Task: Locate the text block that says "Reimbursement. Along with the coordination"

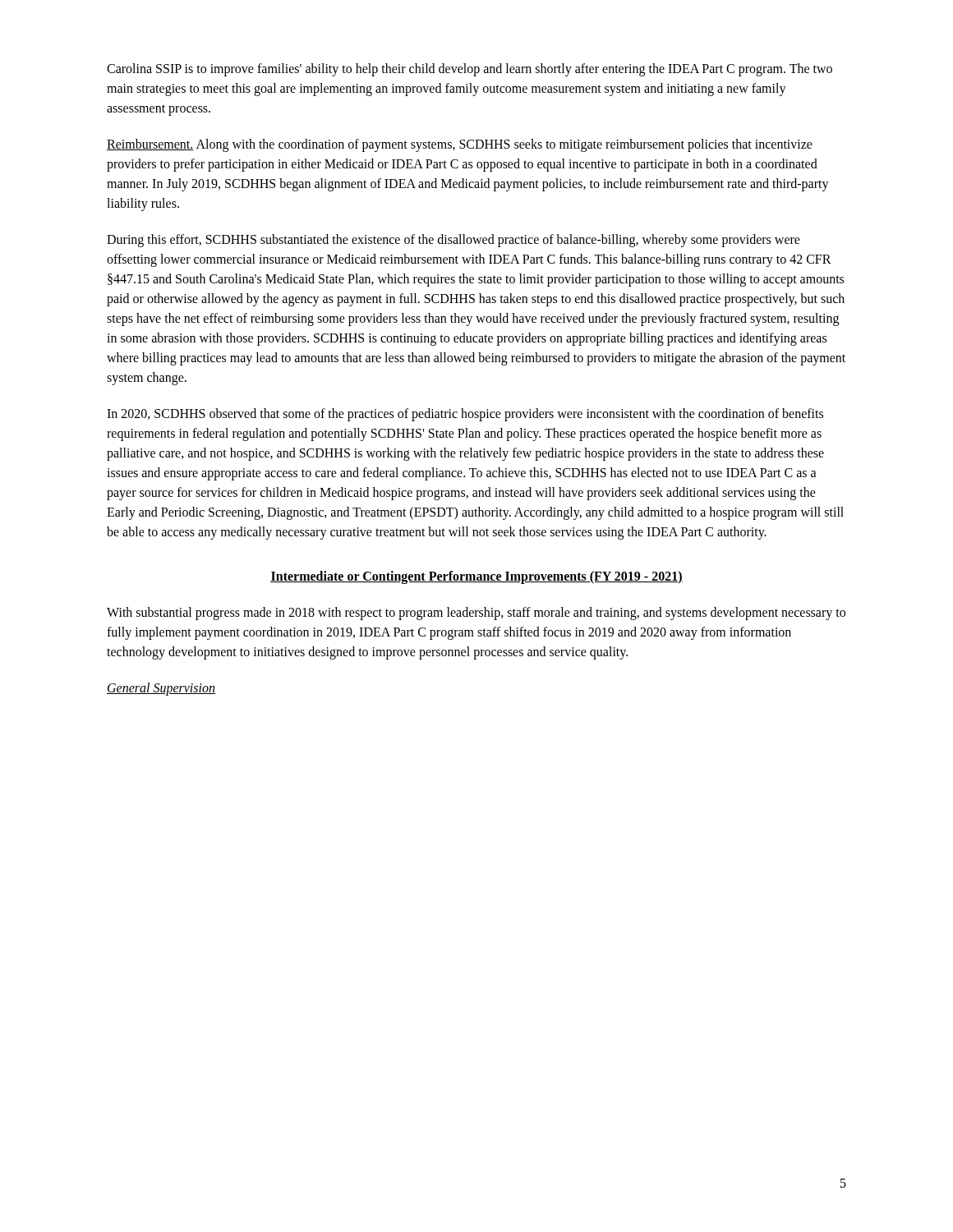Action: coord(468,174)
